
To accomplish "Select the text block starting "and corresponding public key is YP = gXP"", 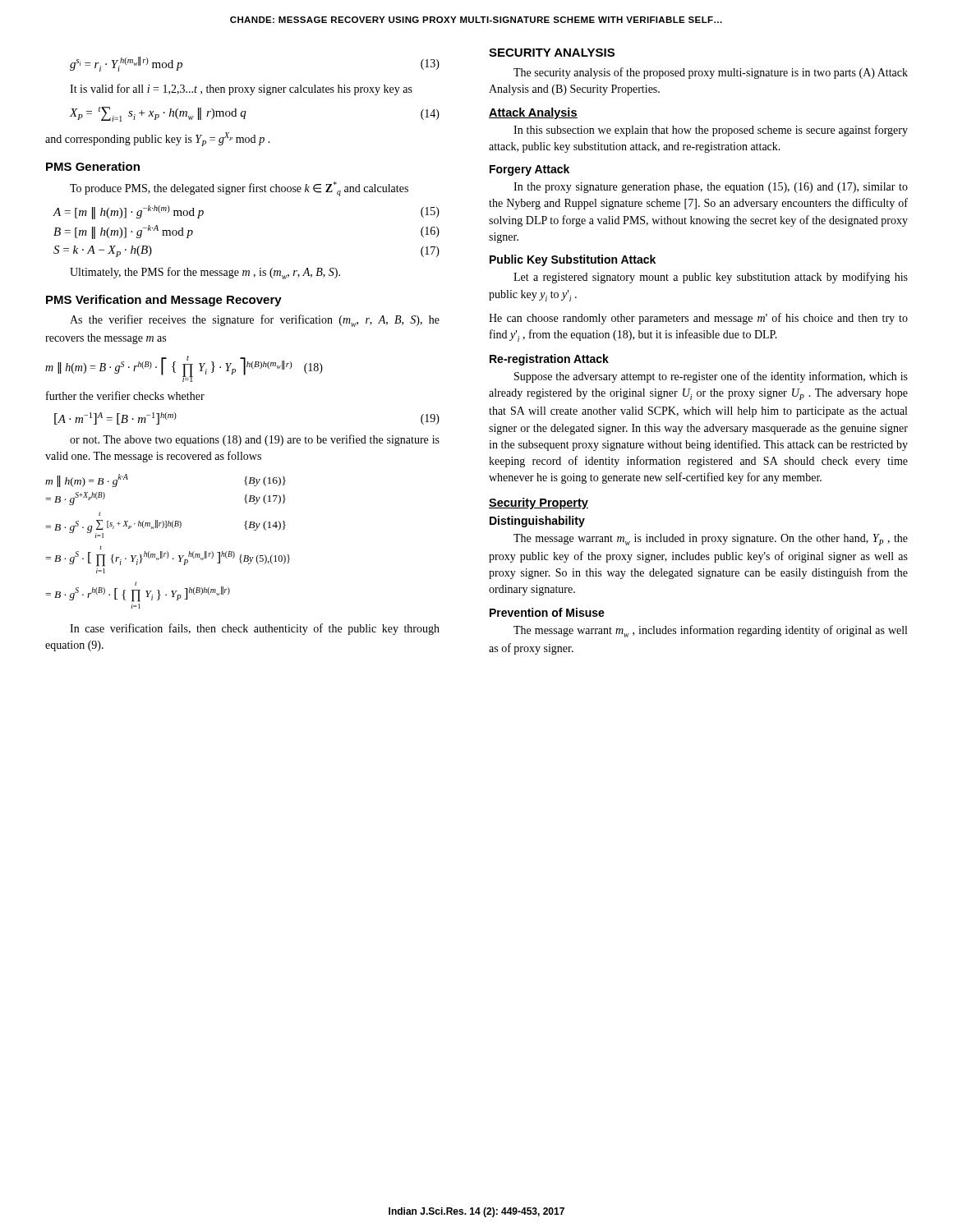I will click(x=158, y=139).
